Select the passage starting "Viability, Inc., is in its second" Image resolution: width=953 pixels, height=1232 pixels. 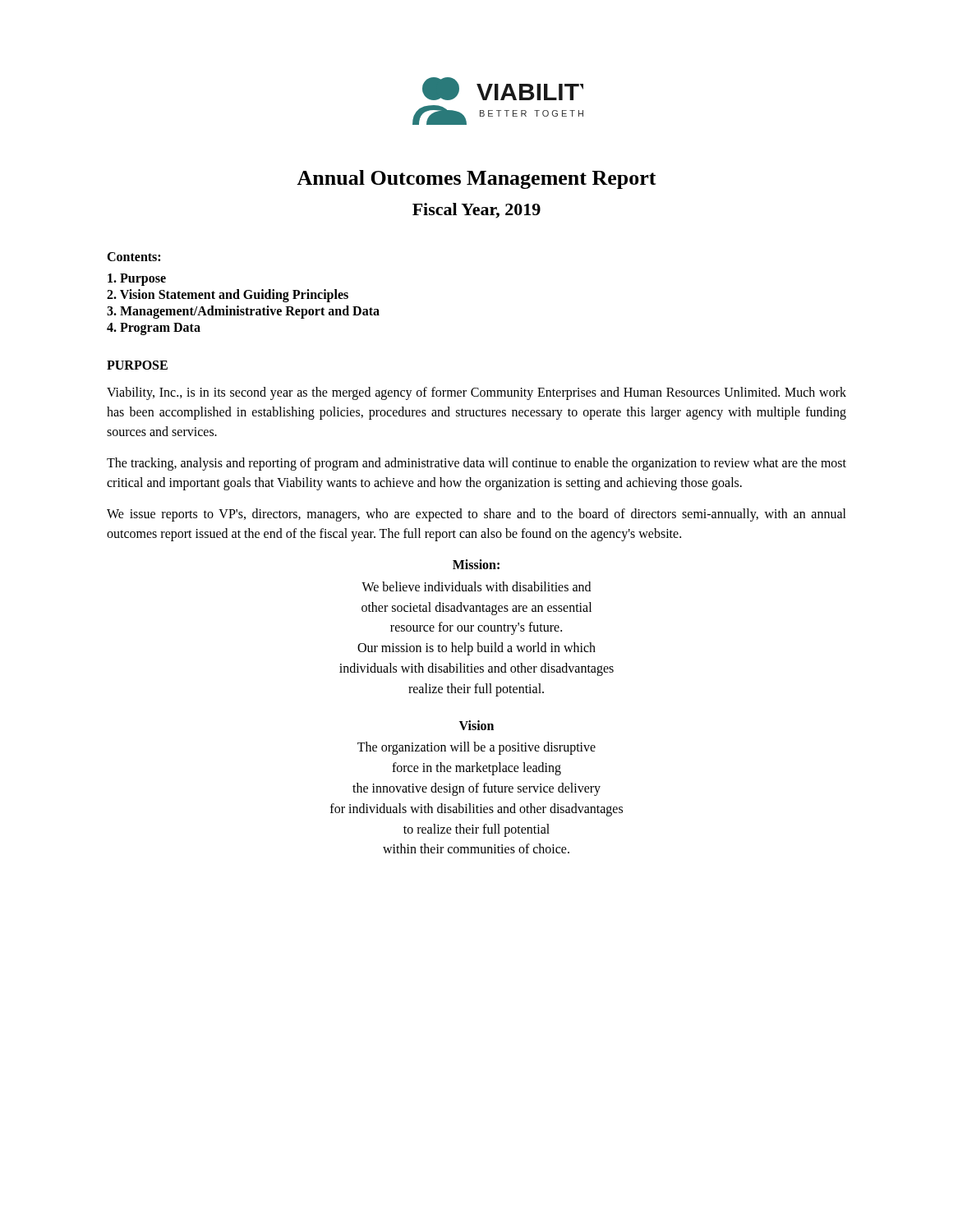coord(476,412)
